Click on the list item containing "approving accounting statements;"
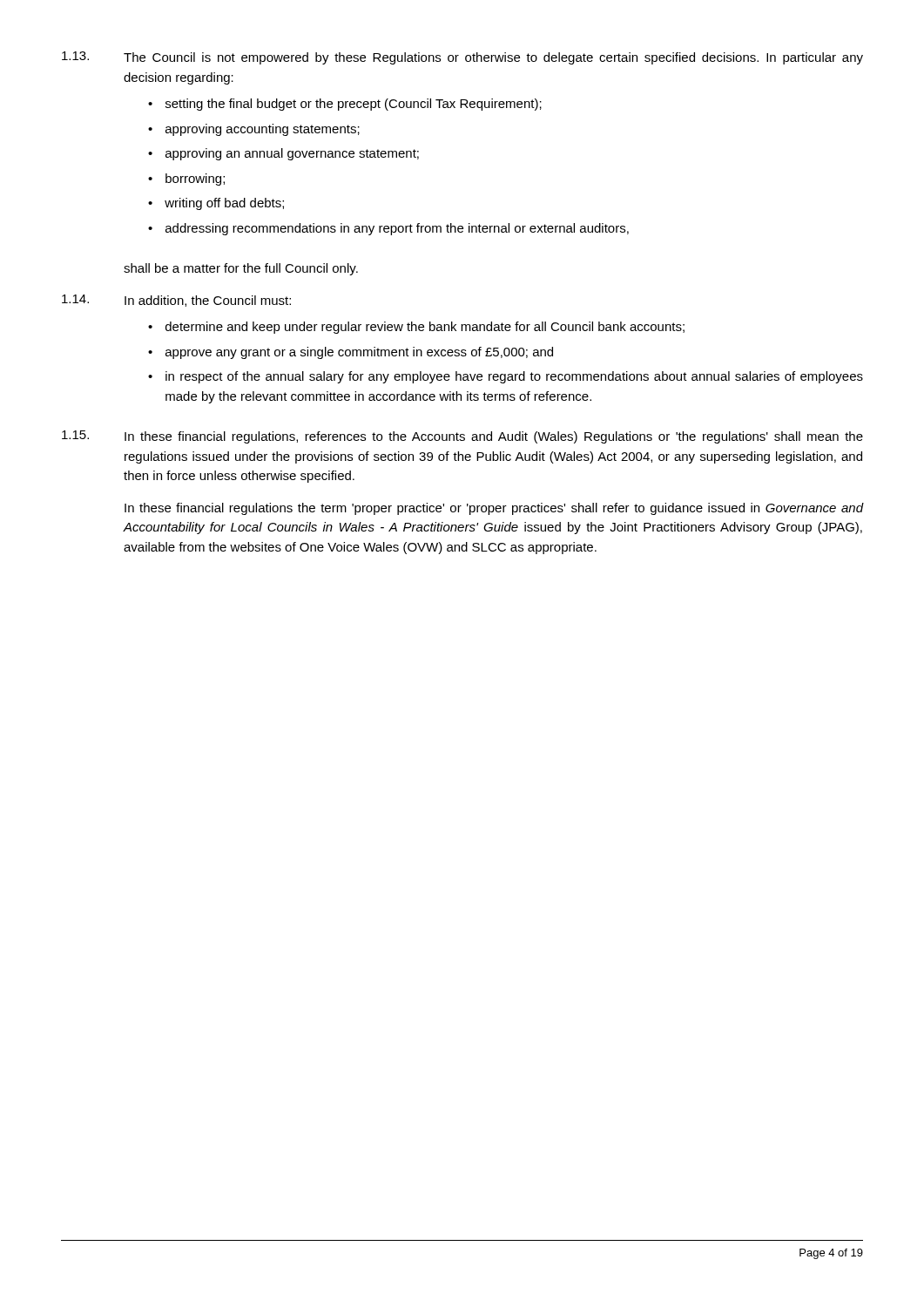924x1307 pixels. 263,130
